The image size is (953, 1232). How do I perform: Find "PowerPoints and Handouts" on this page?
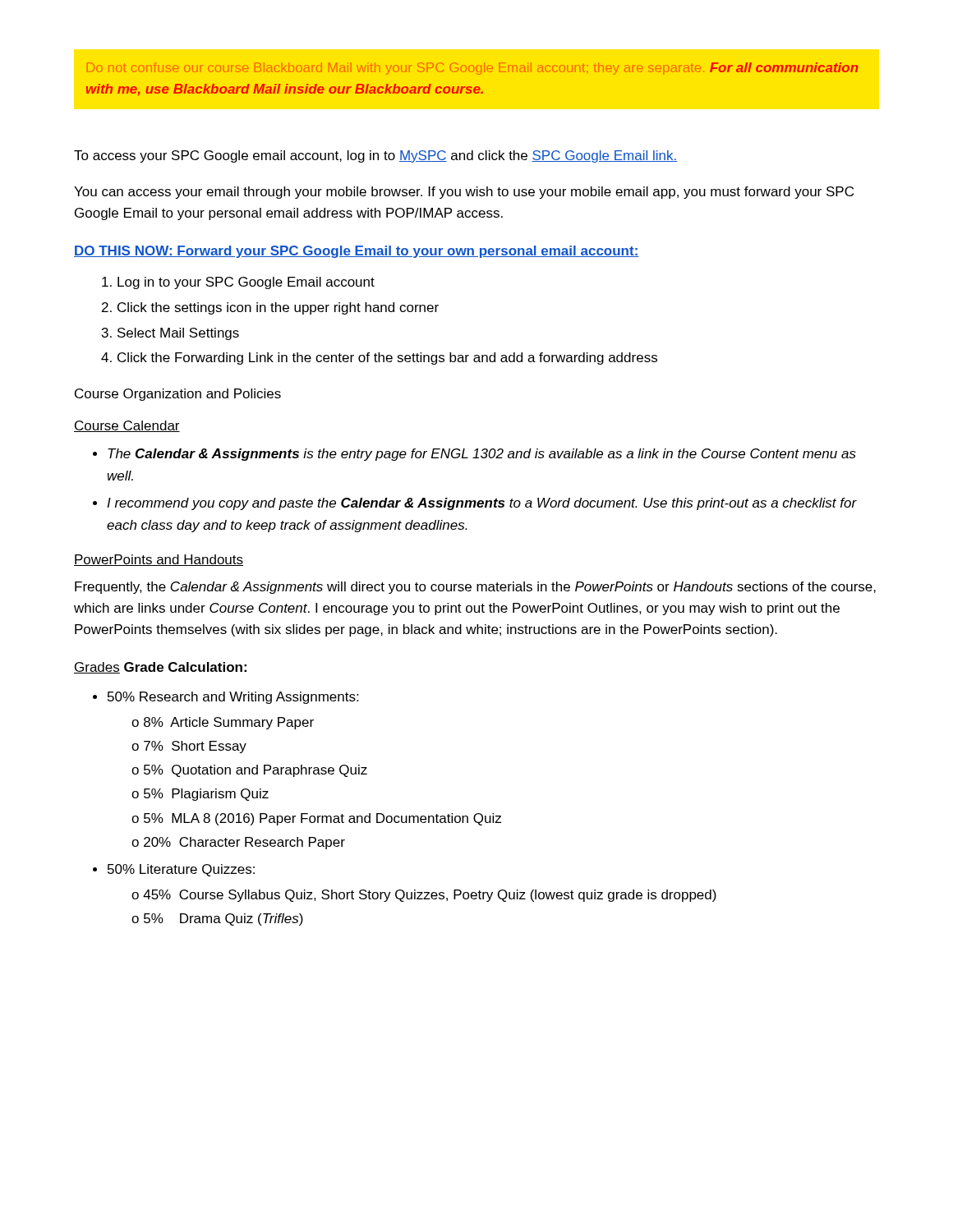click(159, 559)
